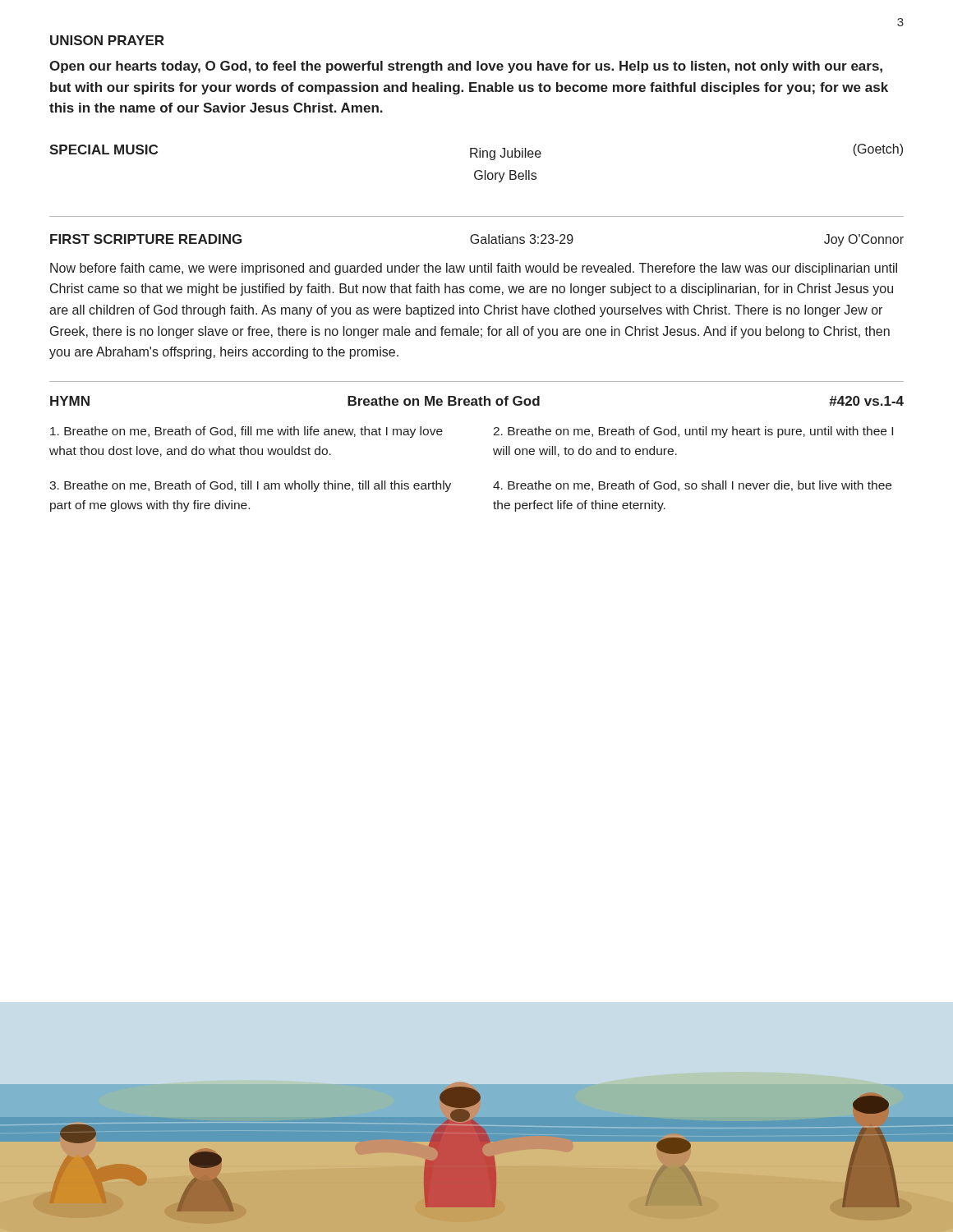The height and width of the screenshot is (1232, 953).
Task: Find the block on this page that starts "Breathe on me, Breath of God,"
Action: (x=246, y=441)
